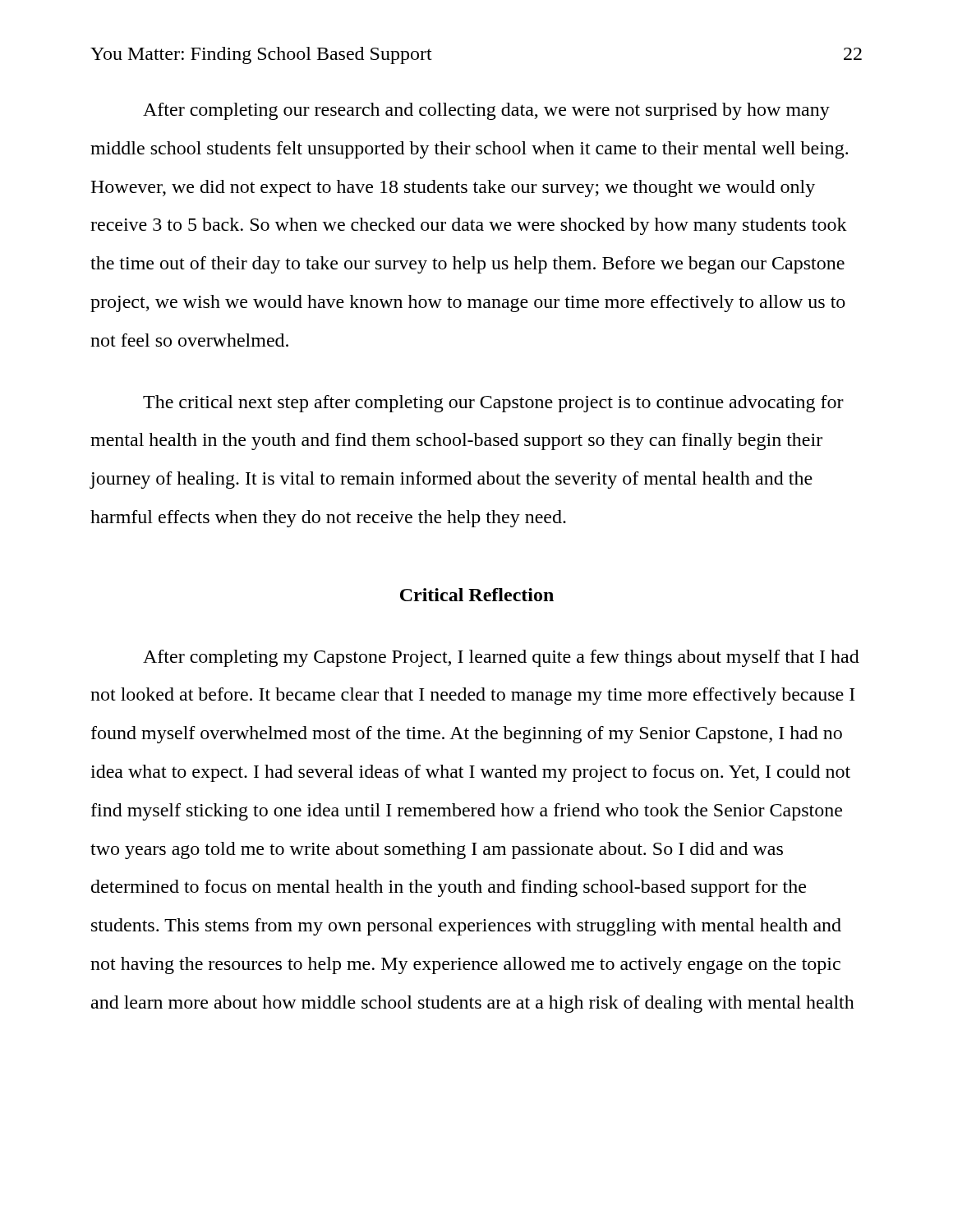Click on the text block that says "The critical next step"
Viewport: 953px width, 1232px height.
[493, 404]
